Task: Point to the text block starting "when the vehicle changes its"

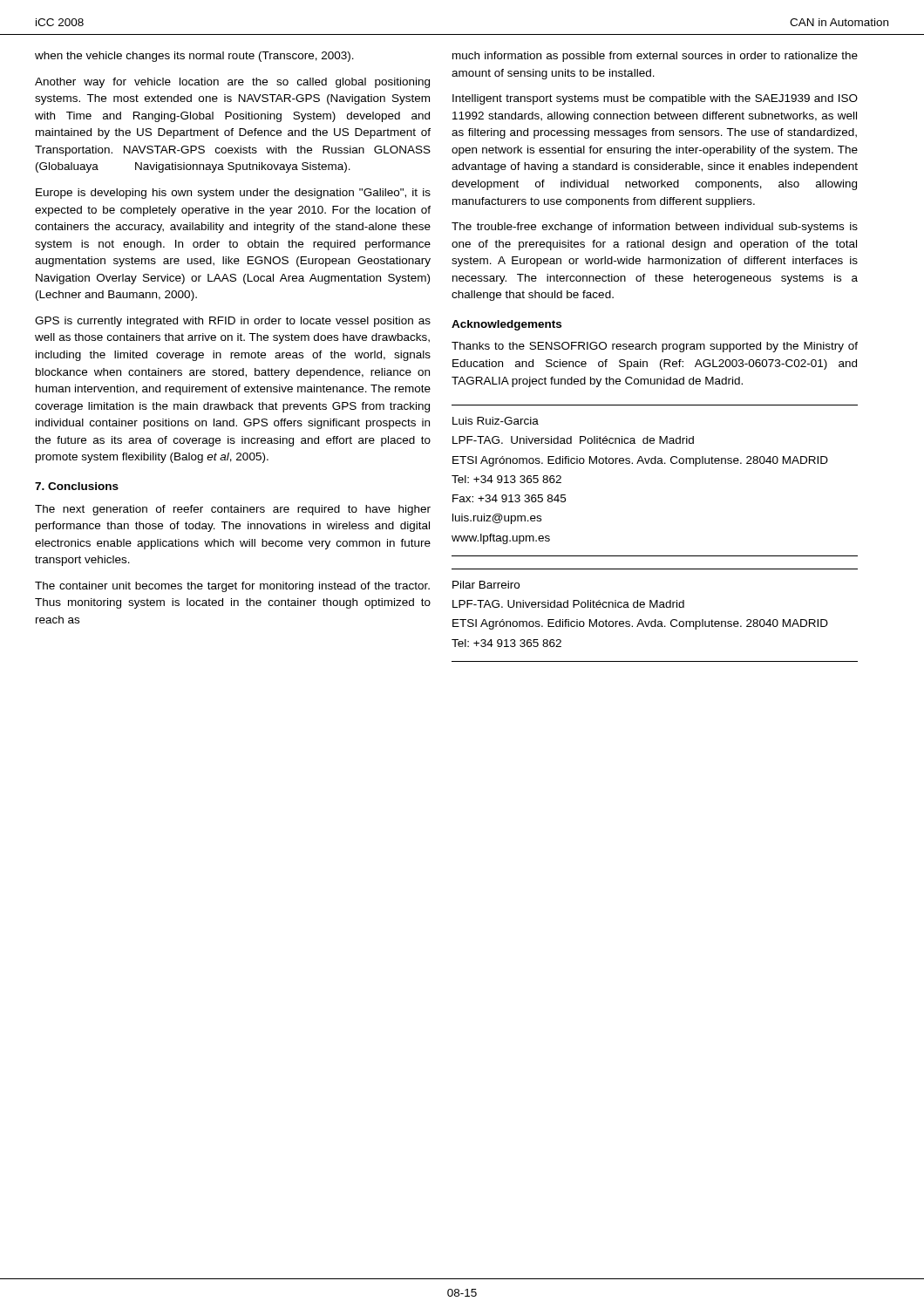Action: pos(233,56)
